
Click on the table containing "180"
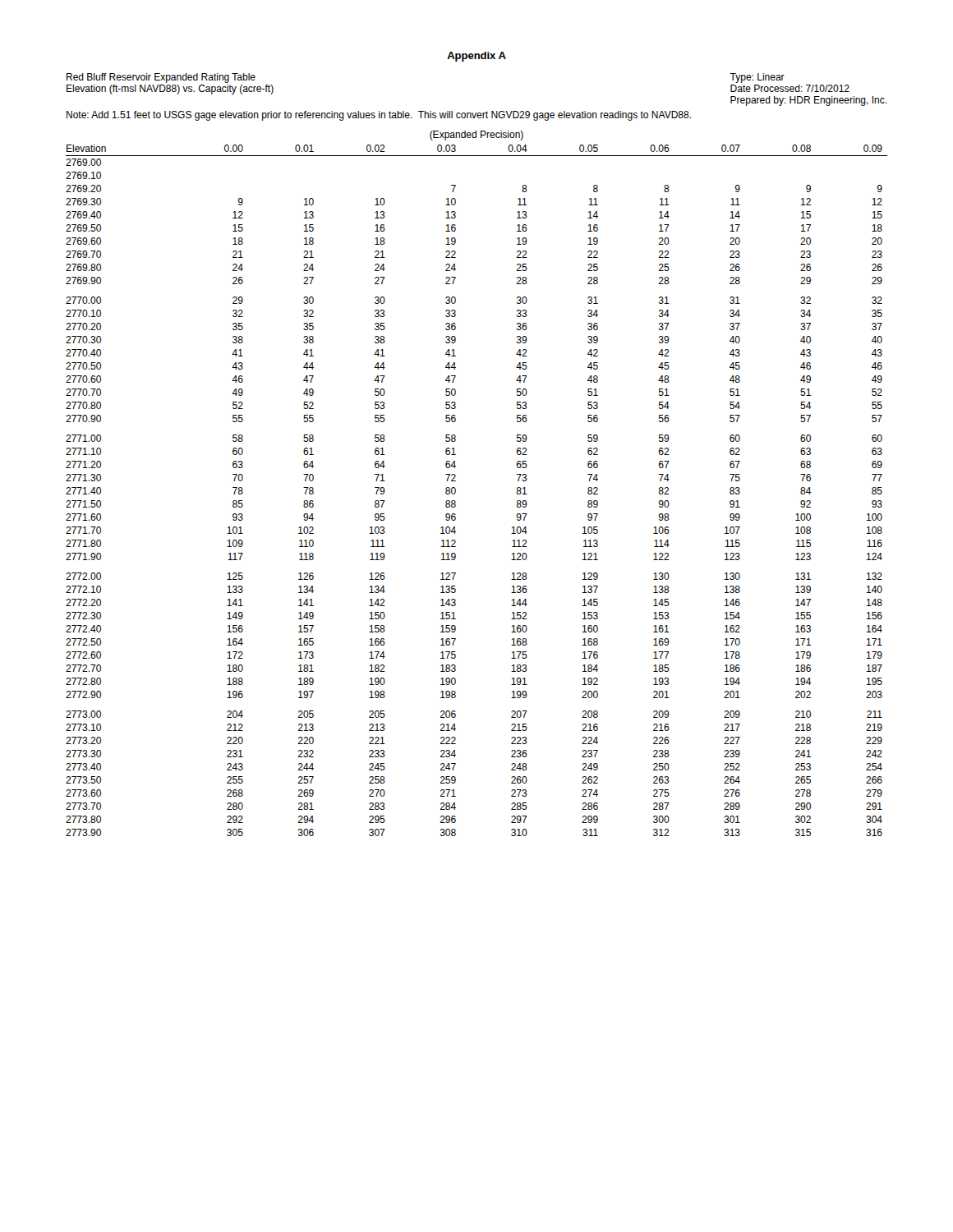(476, 484)
